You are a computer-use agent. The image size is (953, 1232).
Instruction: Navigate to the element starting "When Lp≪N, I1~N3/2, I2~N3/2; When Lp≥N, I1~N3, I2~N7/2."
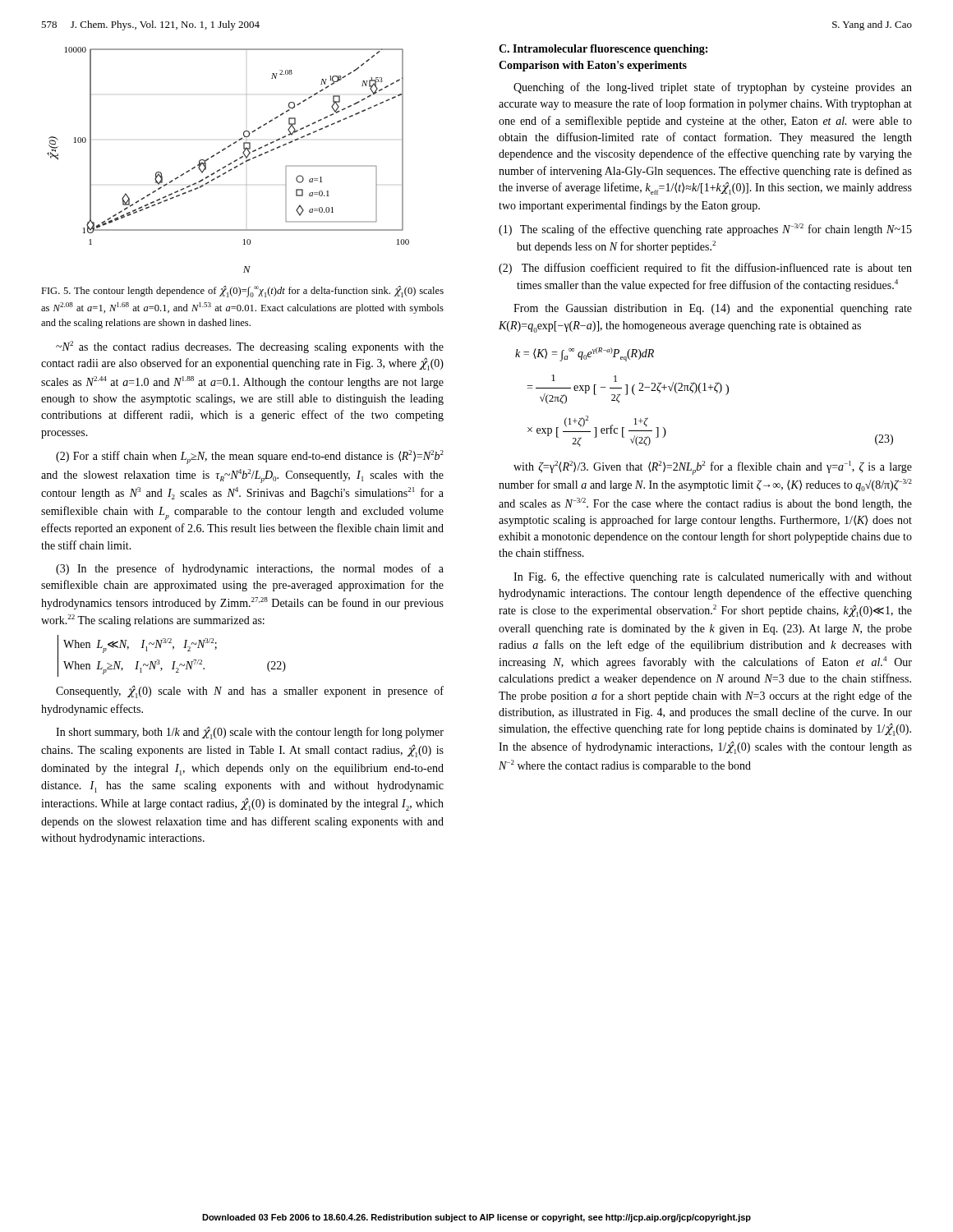tap(173, 656)
